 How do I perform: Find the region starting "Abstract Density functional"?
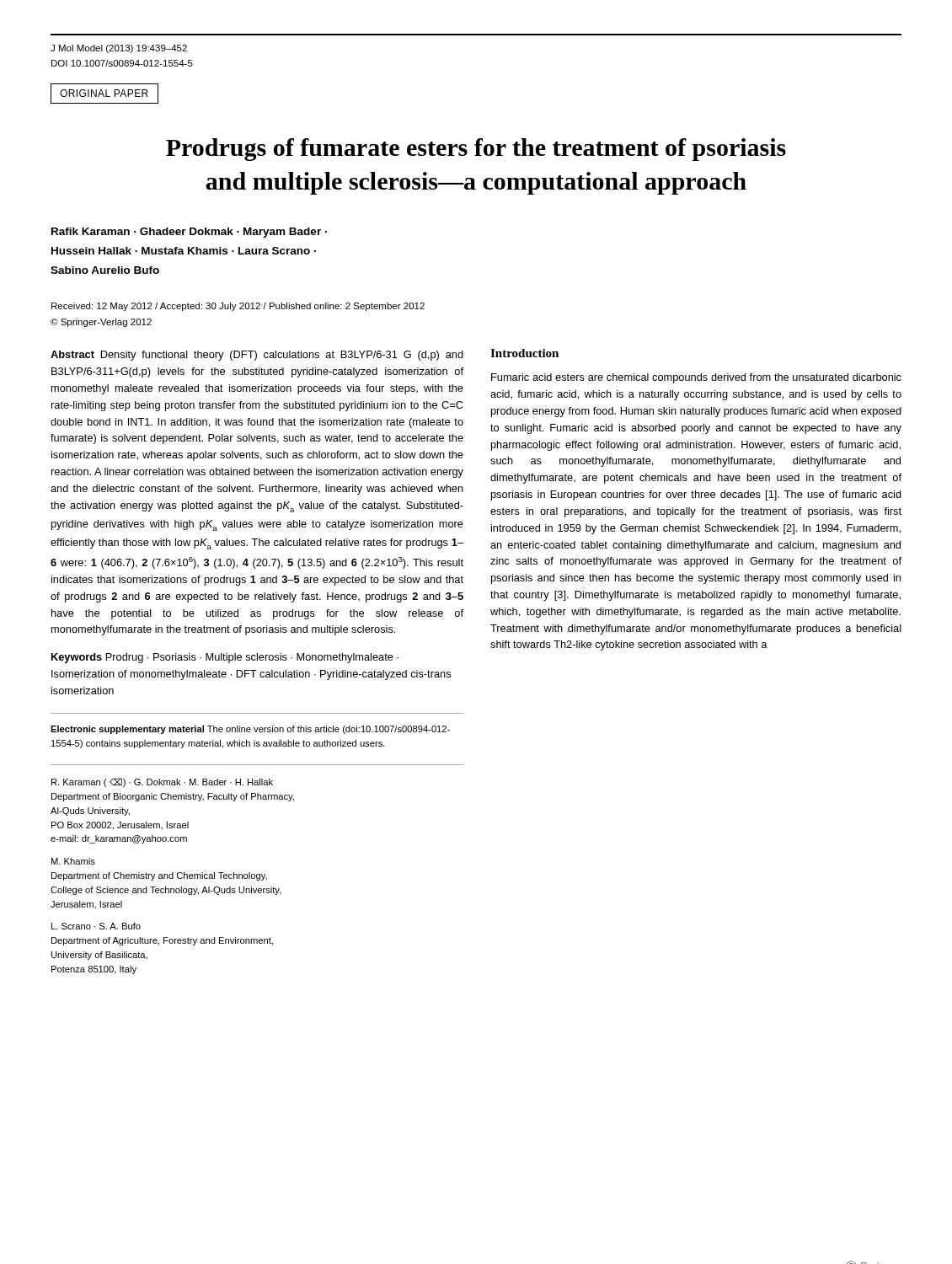[x=257, y=492]
